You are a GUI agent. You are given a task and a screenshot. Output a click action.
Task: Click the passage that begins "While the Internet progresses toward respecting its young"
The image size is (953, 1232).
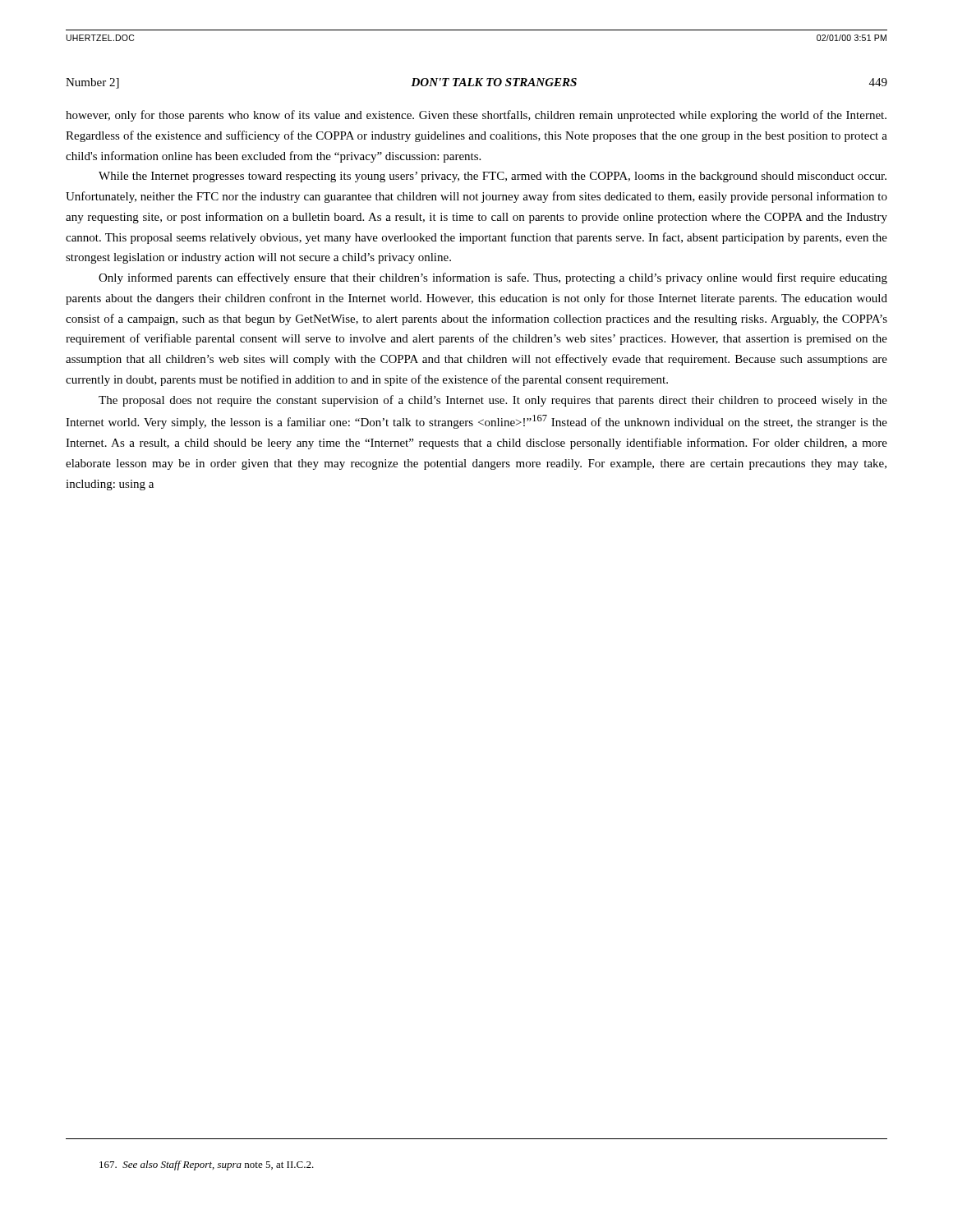(x=476, y=217)
